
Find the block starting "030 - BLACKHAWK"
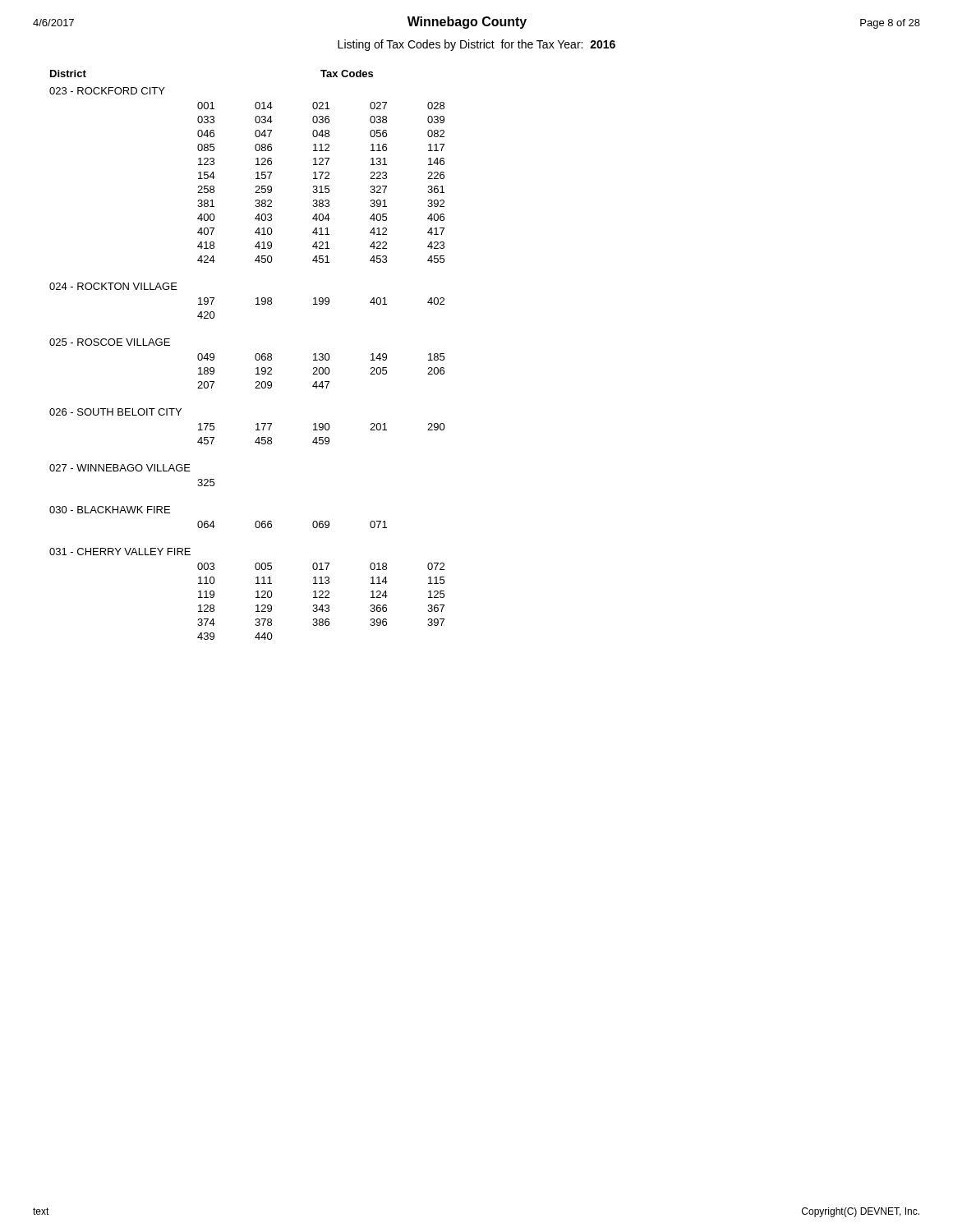pyautogui.click(x=110, y=510)
